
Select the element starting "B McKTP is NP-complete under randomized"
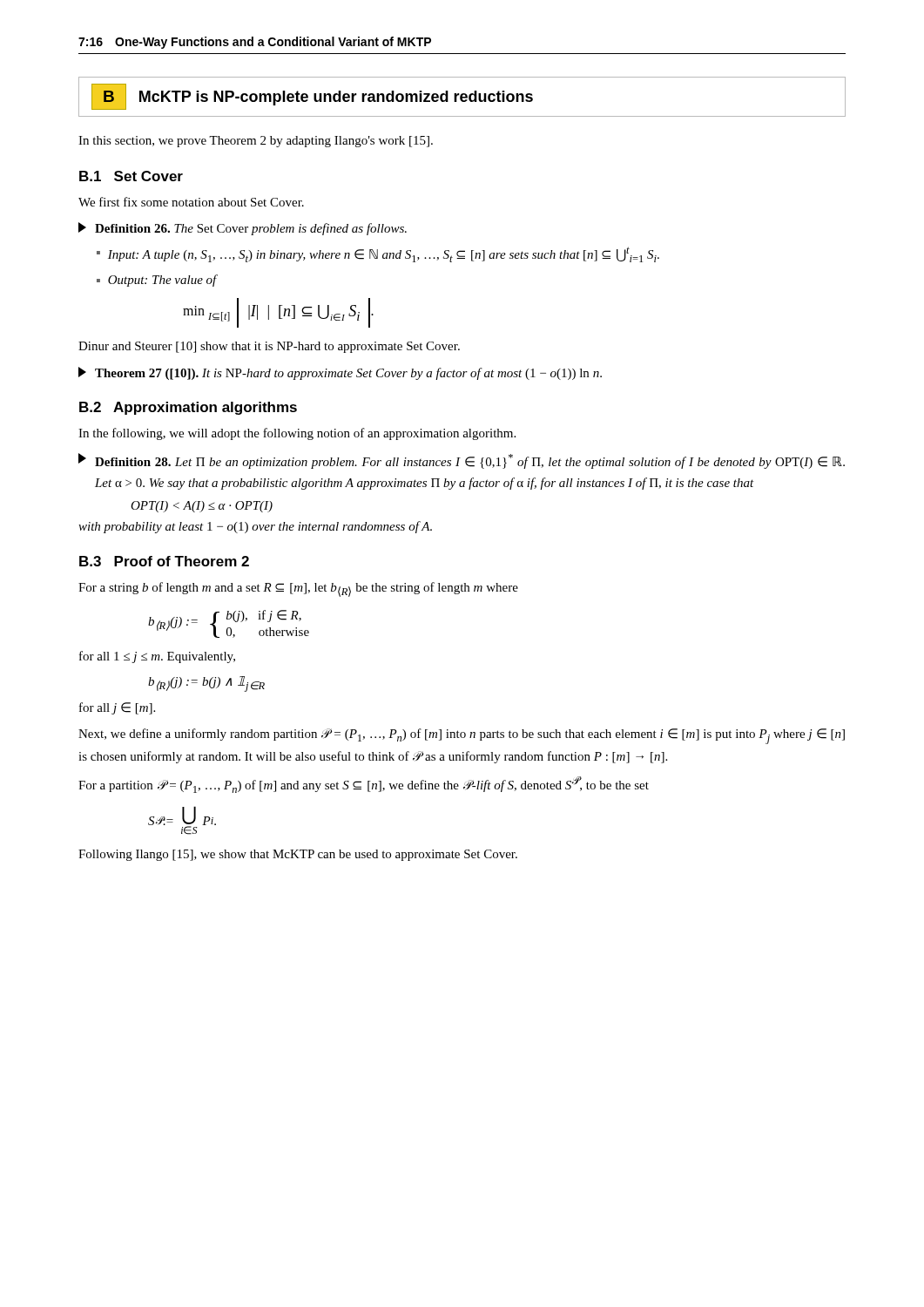point(312,97)
